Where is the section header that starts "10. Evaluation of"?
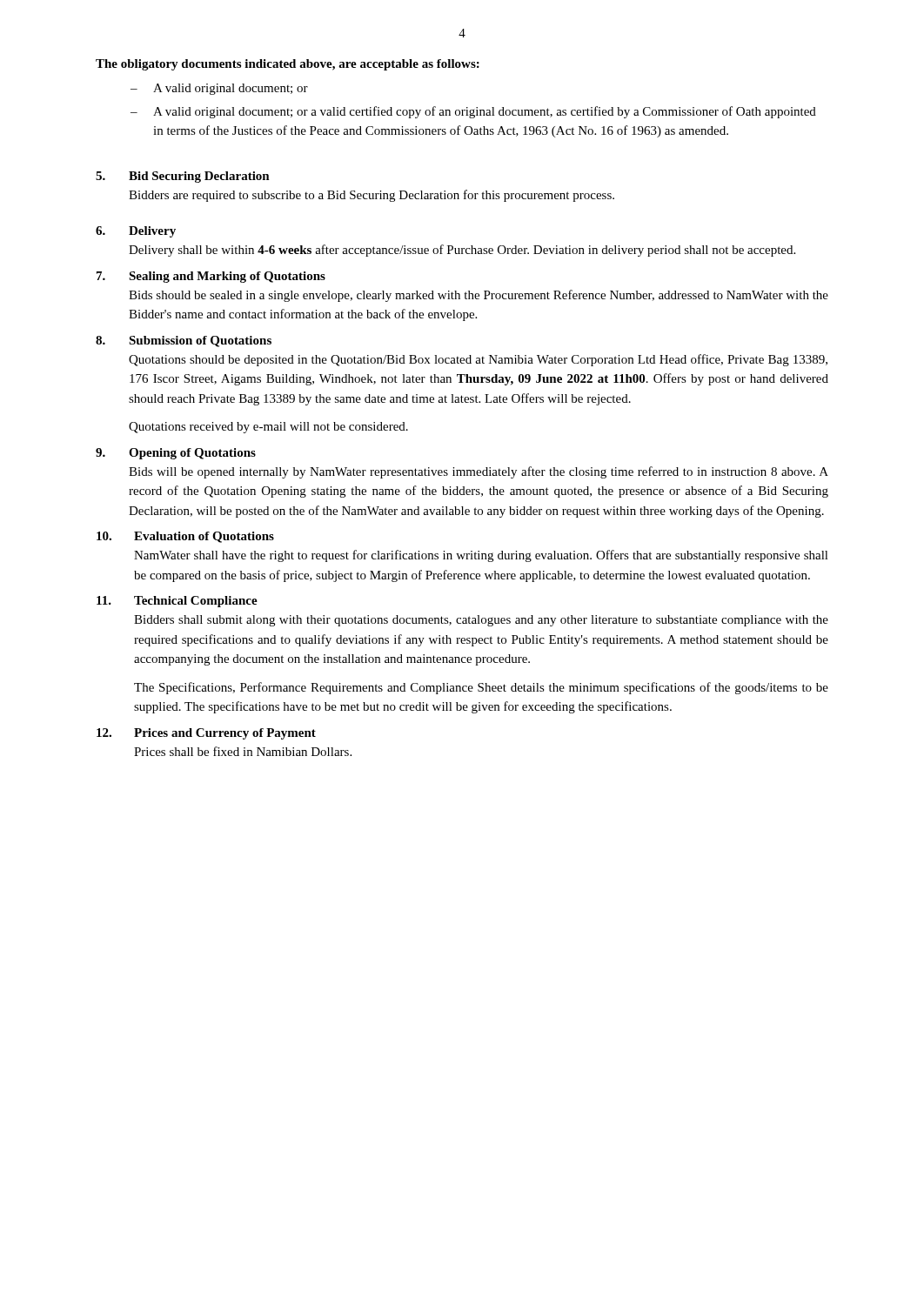This screenshot has height=1305, width=924. (x=185, y=536)
